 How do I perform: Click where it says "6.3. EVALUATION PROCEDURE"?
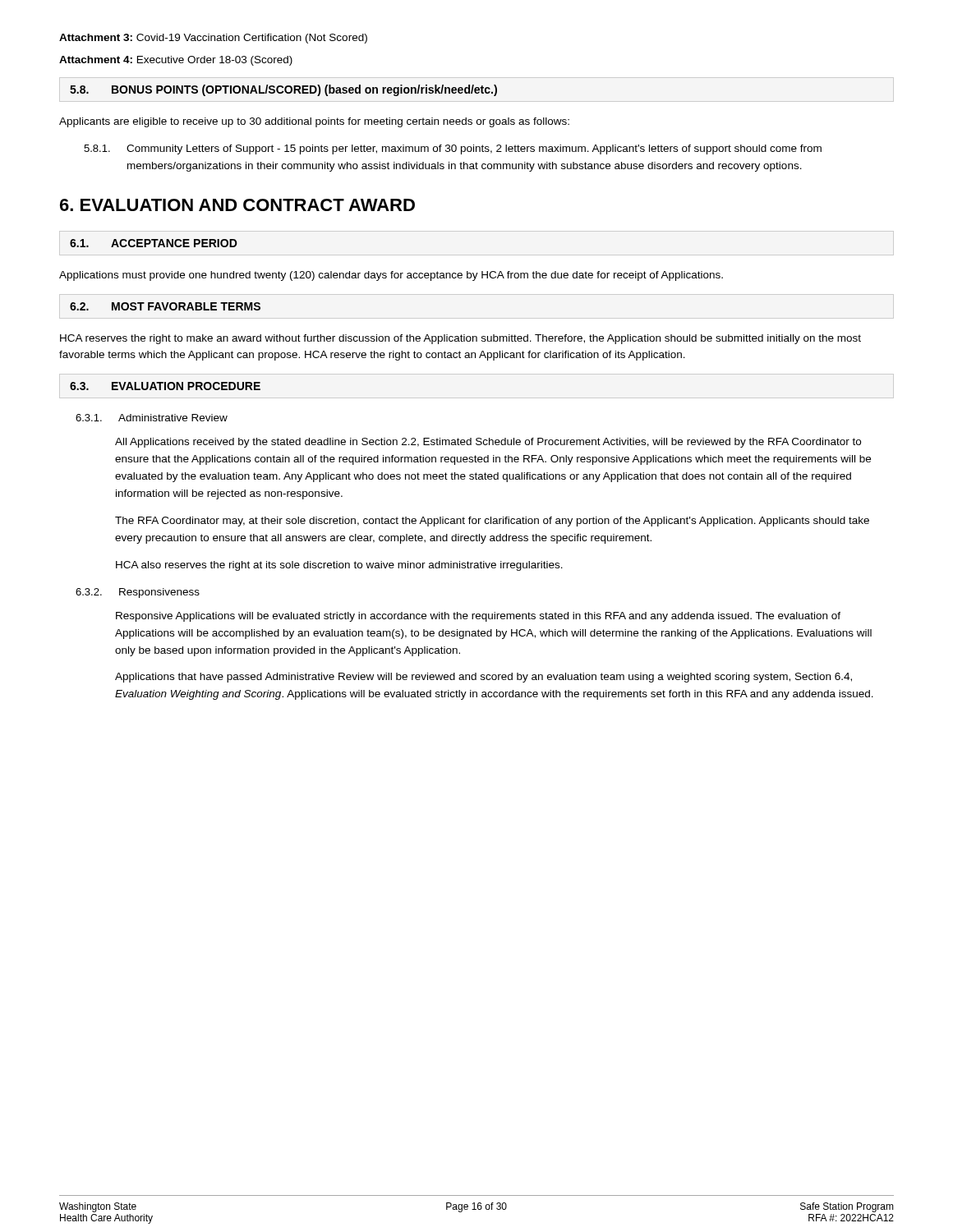point(165,386)
